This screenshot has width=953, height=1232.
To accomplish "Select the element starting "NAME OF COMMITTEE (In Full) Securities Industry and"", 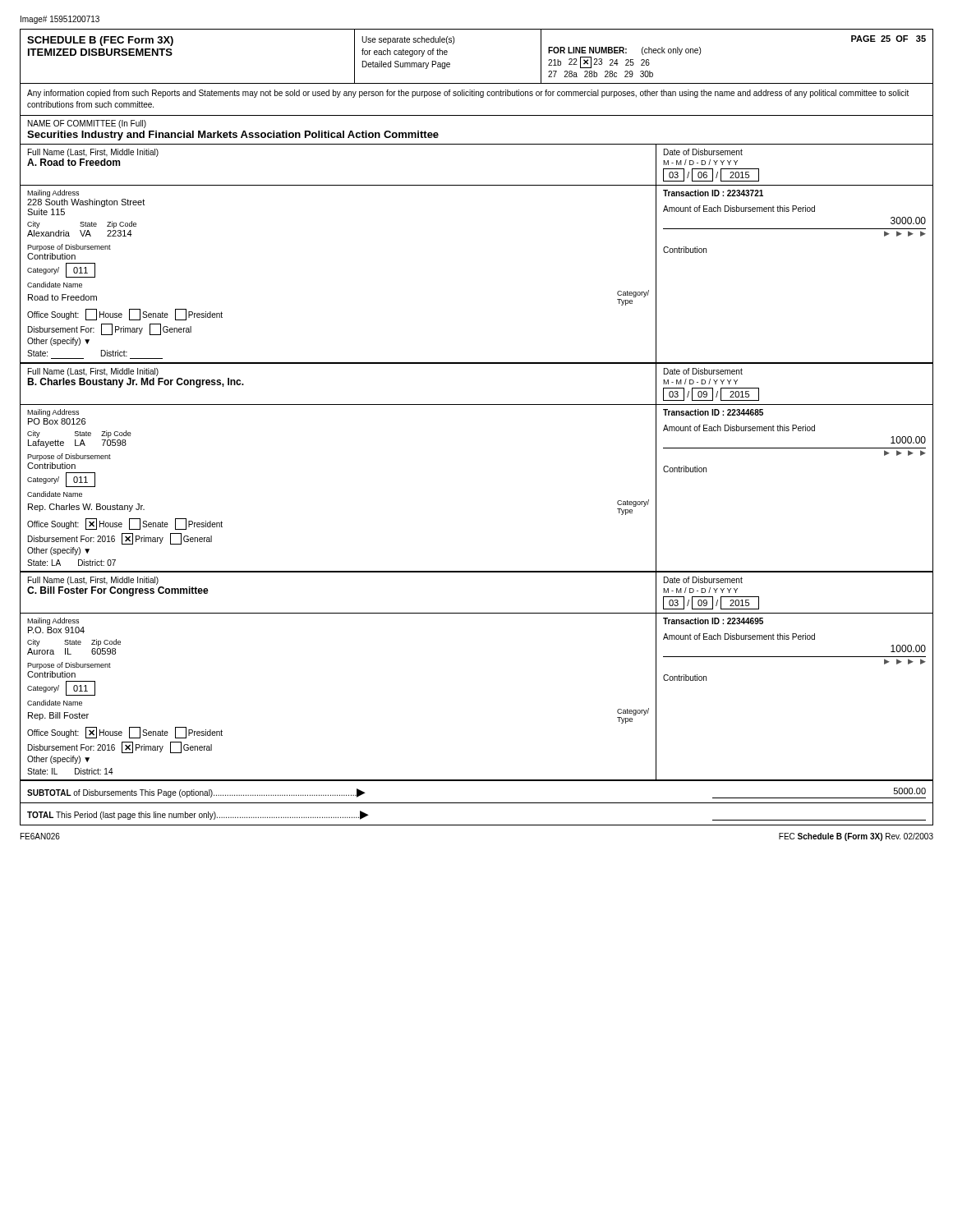I will coord(87,124).
